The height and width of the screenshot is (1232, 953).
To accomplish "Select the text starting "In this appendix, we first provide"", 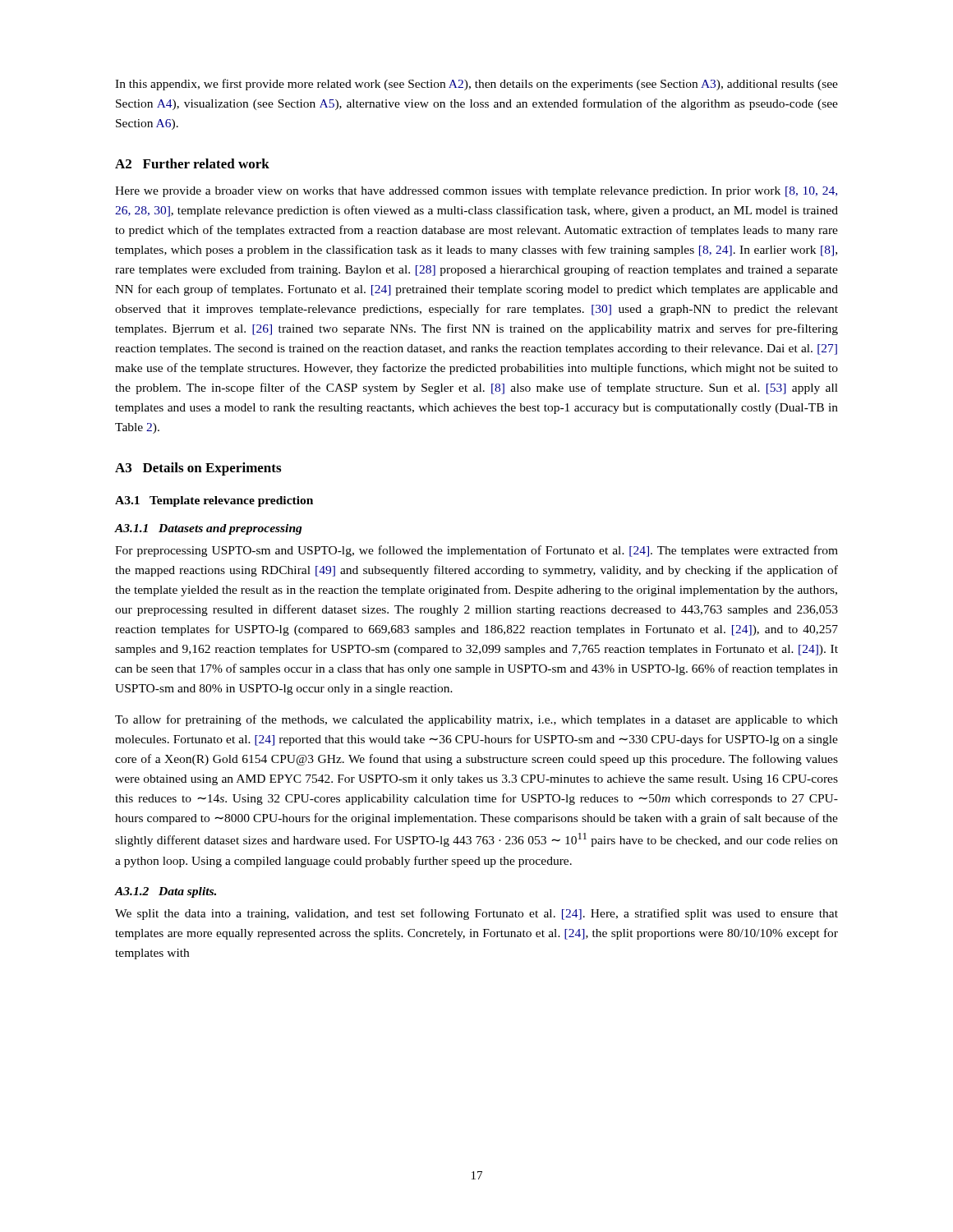I will [x=476, y=103].
